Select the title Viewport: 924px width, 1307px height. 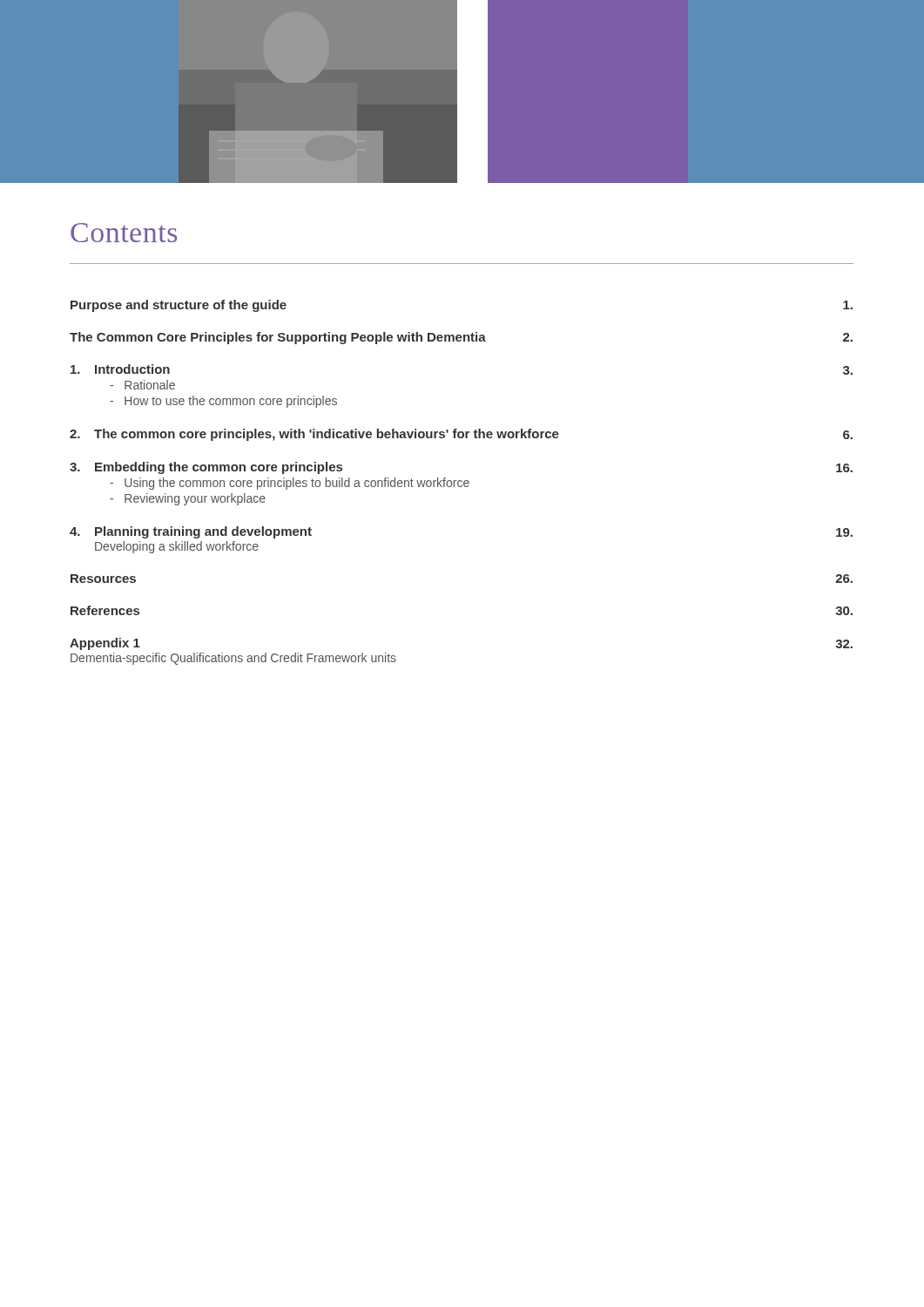click(x=124, y=232)
